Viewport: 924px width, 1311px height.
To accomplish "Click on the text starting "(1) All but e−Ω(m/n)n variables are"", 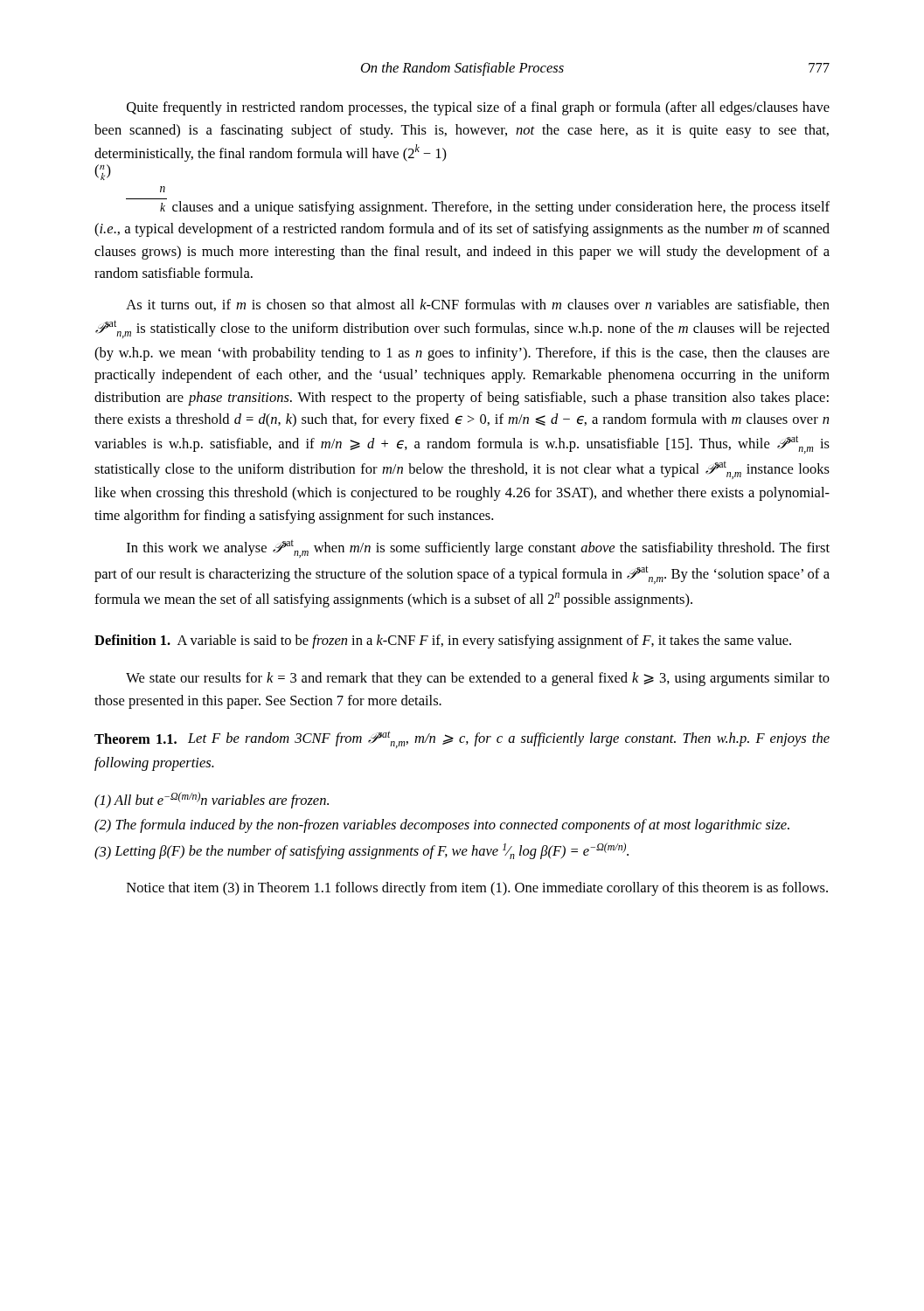I will pyautogui.click(x=212, y=799).
